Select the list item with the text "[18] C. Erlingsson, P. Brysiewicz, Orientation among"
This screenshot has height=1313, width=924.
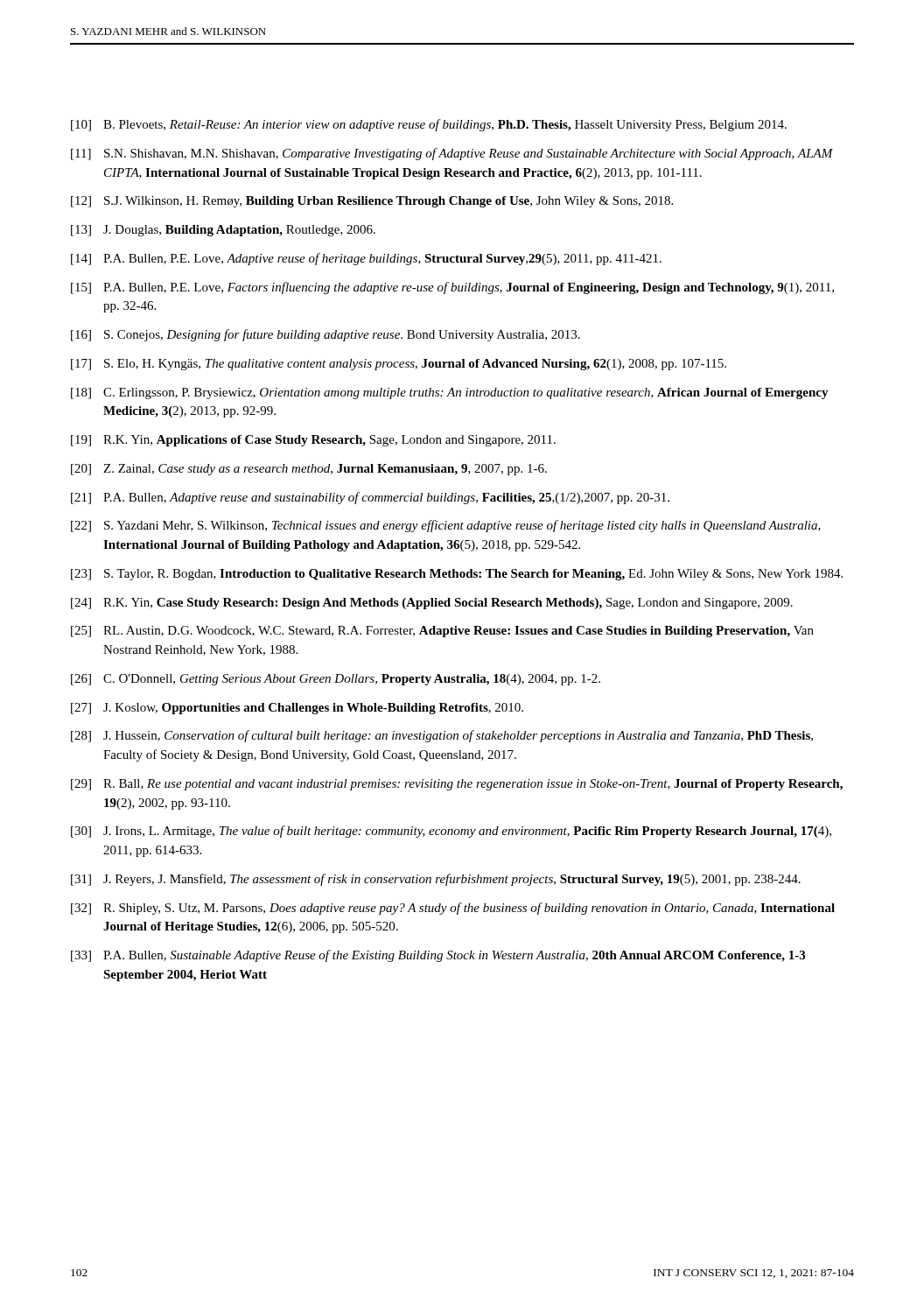coord(462,402)
